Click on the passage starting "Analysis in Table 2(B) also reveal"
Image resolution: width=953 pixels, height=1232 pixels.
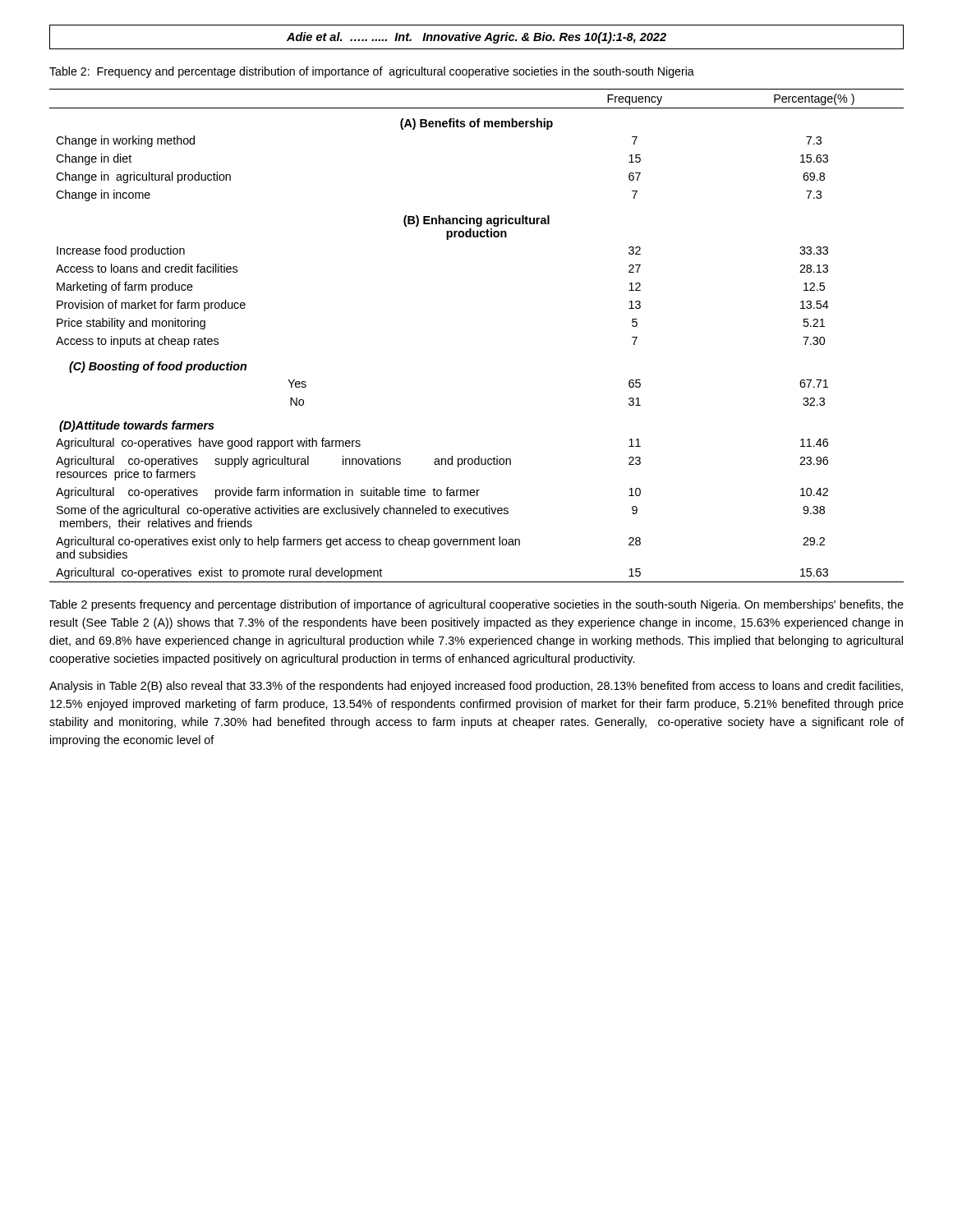click(x=476, y=713)
